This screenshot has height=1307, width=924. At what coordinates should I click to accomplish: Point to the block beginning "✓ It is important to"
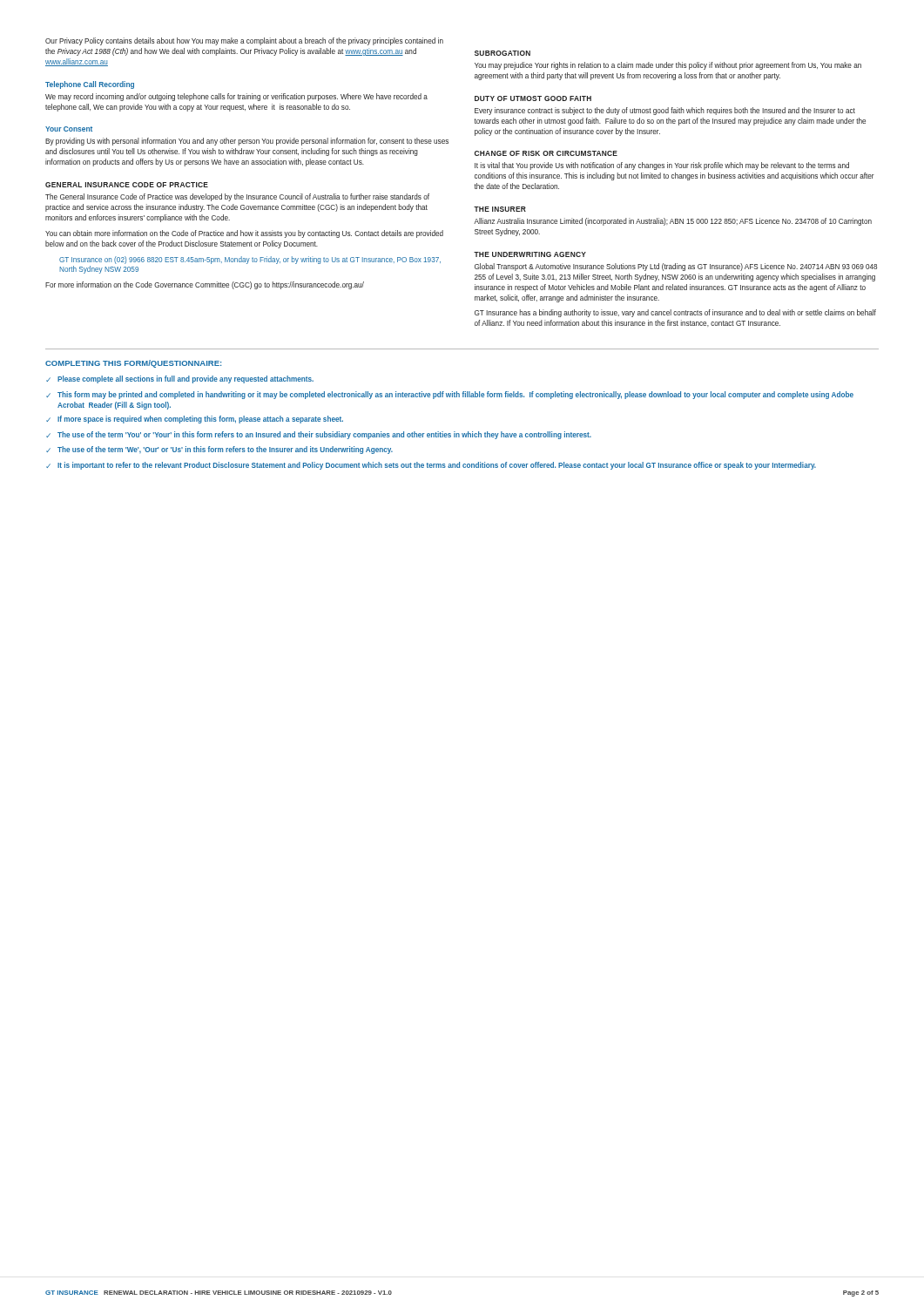click(x=431, y=466)
